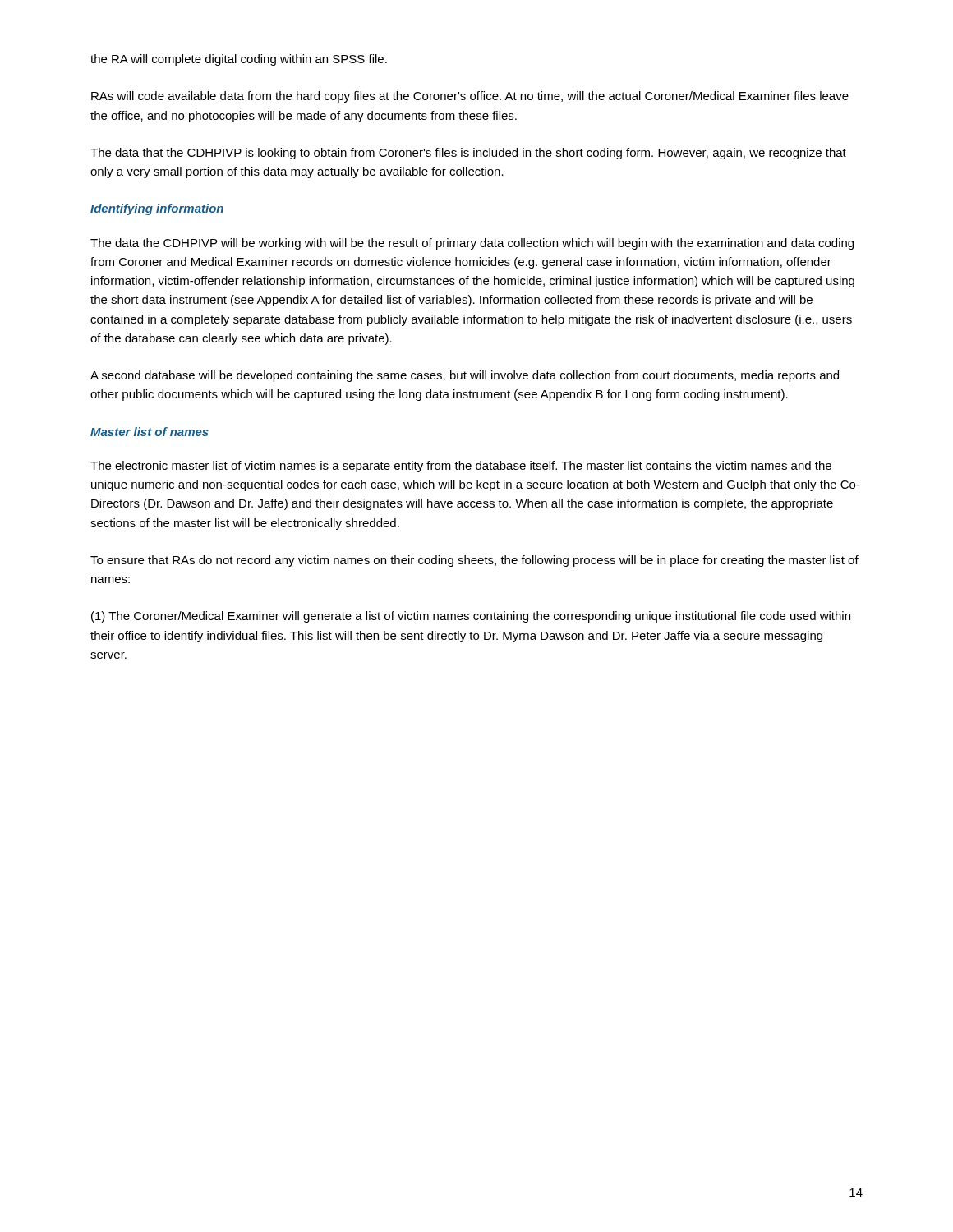The height and width of the screenshot is (1232, 953).
Task: Select the text block containing "the RA will complete digital"
Action: pos(239,59)
